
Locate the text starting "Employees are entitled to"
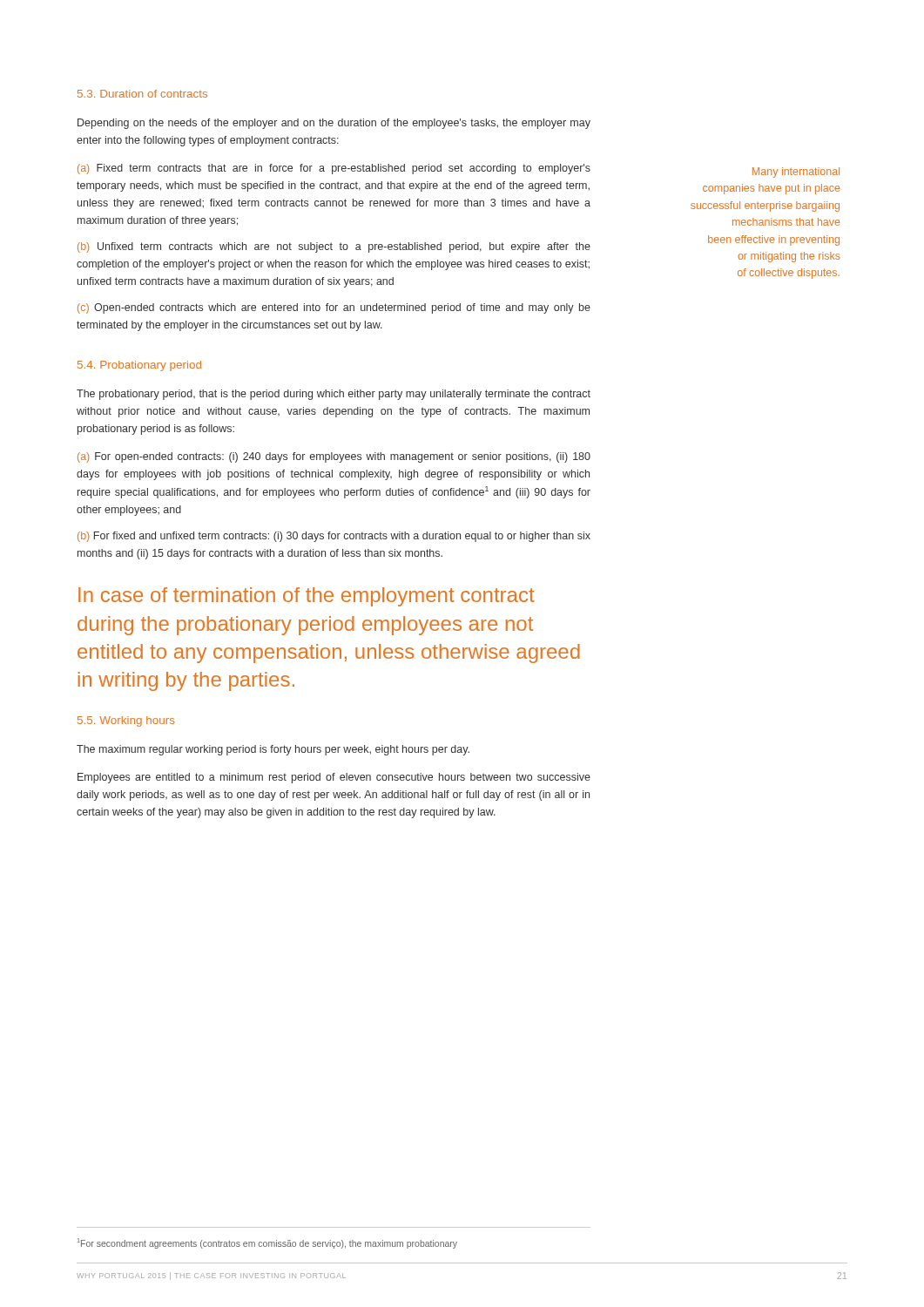(x=334, y=794)
